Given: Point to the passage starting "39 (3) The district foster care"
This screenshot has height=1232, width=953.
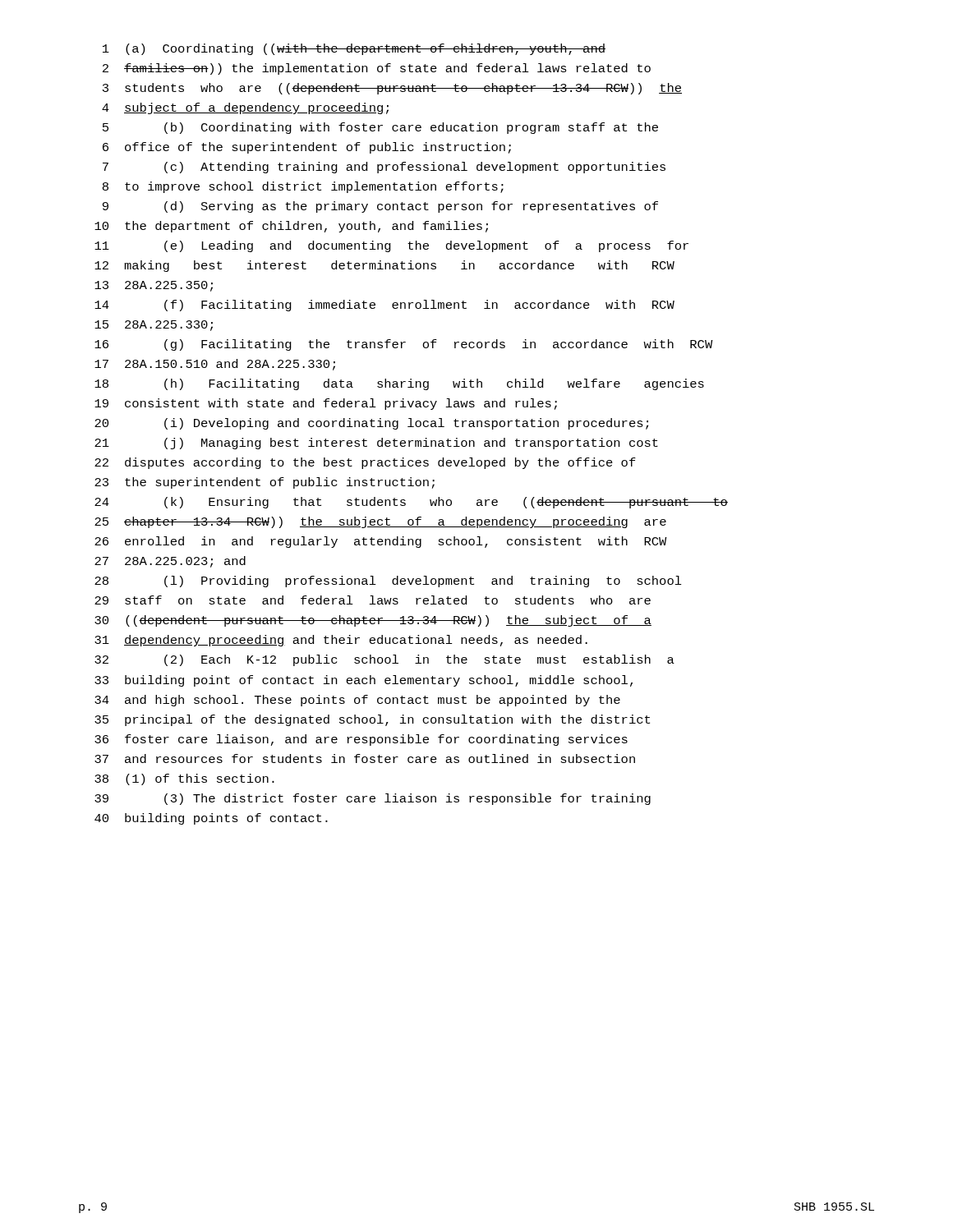Looking at the screenshot, I should pos(481,809).
